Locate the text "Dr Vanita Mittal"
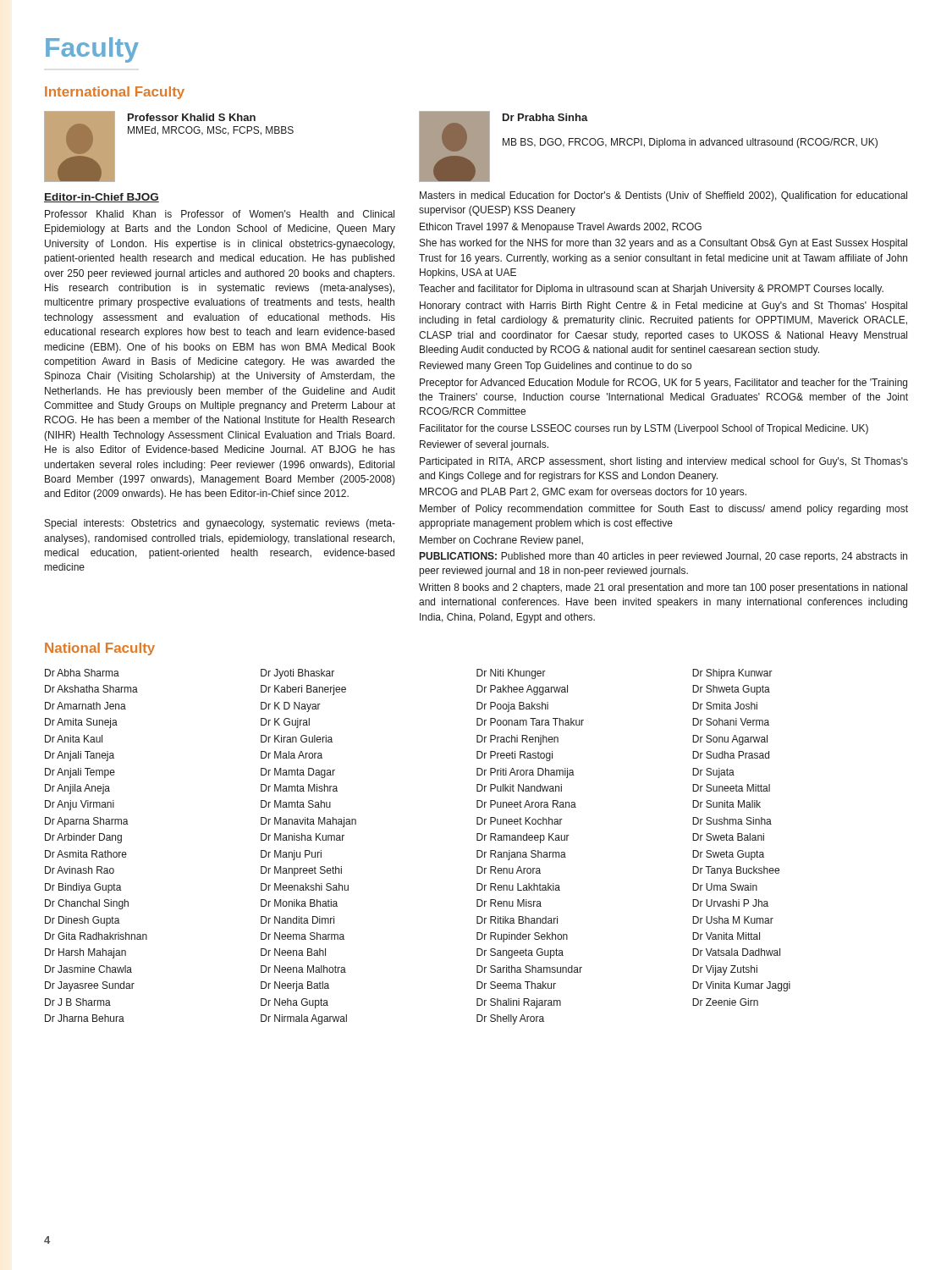 (726, 936)
